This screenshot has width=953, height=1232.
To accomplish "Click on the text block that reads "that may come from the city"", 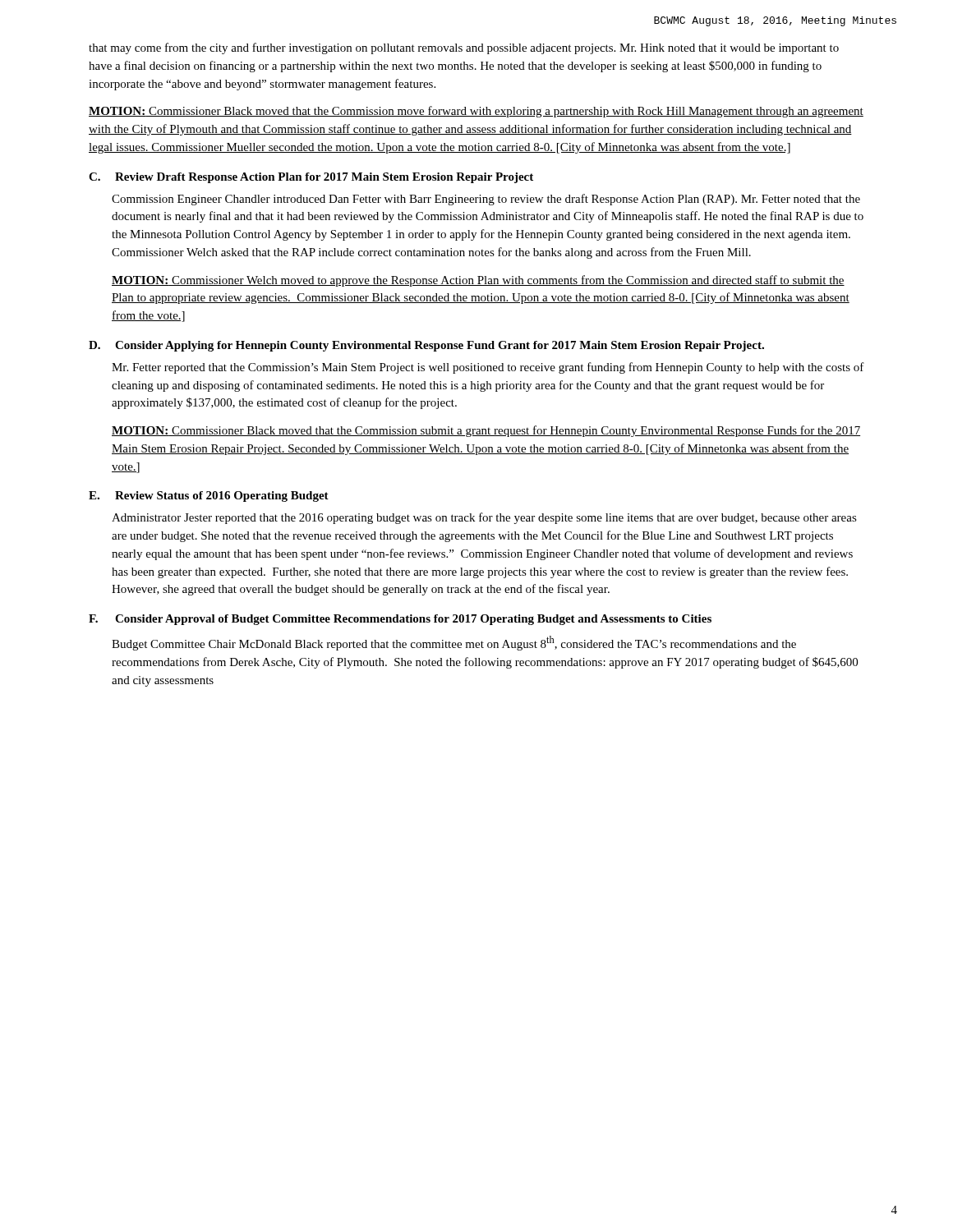I will pyautogui.click(x=464, y=65).
